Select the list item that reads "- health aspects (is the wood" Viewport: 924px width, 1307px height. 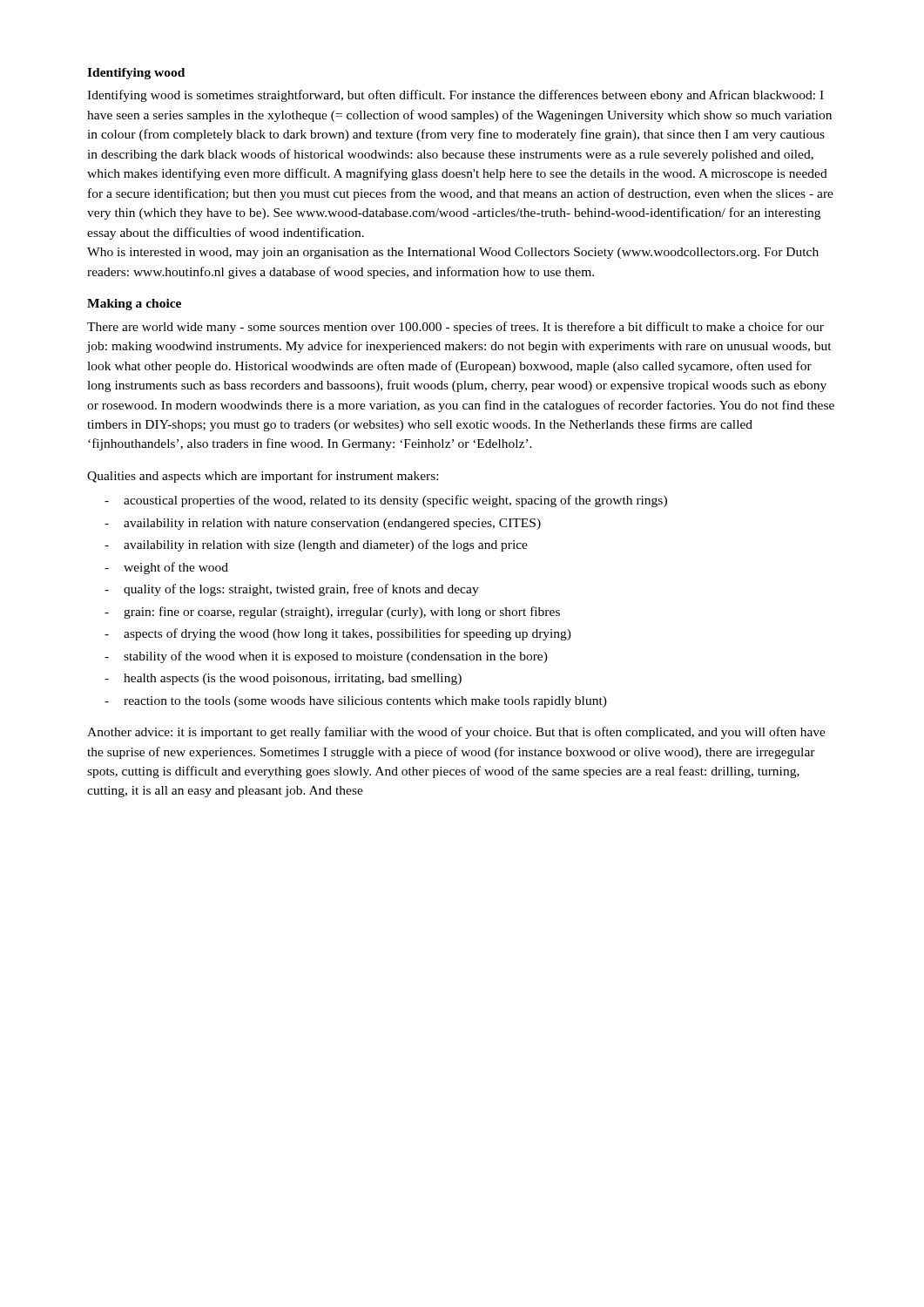click(x=471, y=678)
